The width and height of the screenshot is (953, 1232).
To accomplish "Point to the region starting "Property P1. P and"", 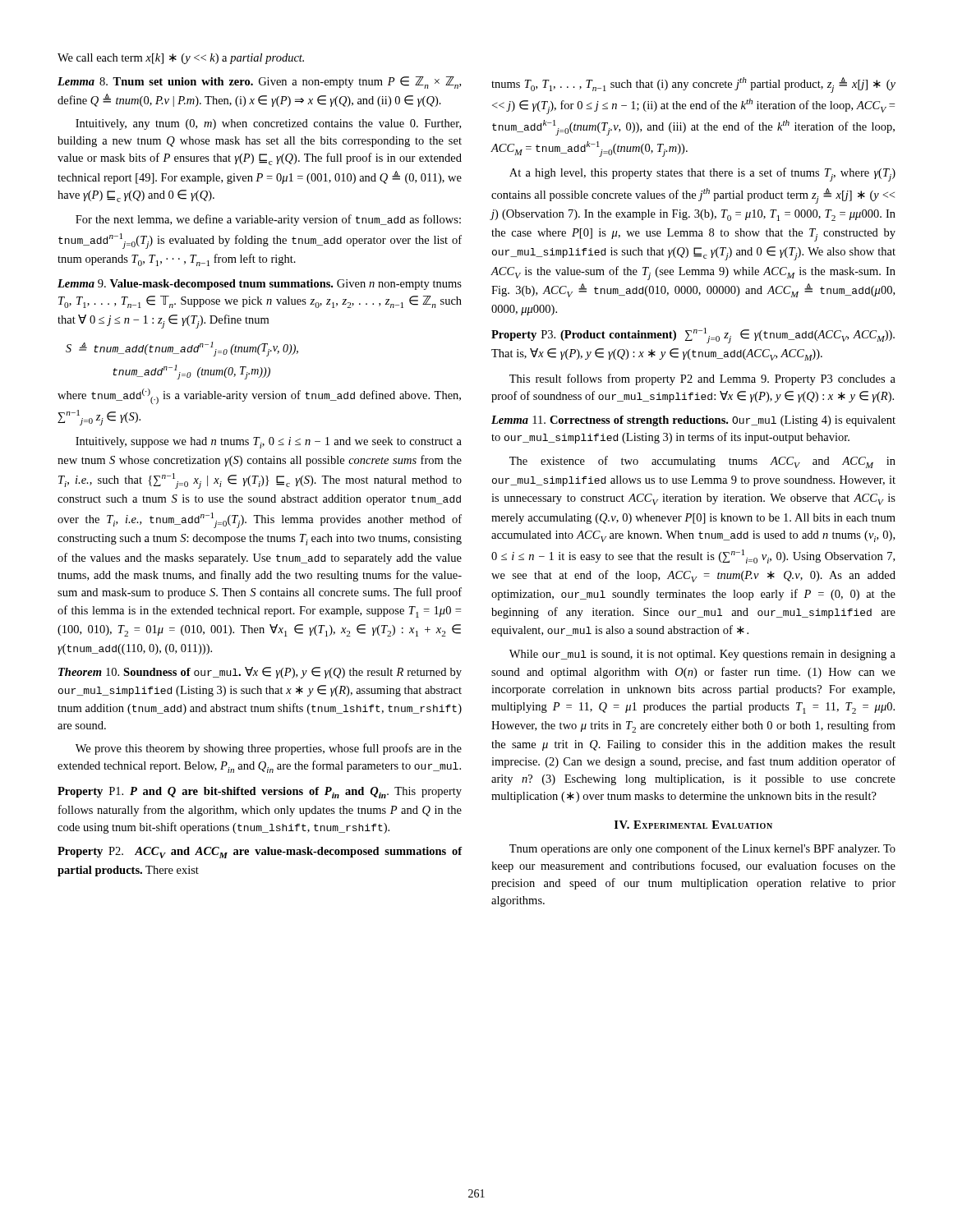I will tap(260, 809).
